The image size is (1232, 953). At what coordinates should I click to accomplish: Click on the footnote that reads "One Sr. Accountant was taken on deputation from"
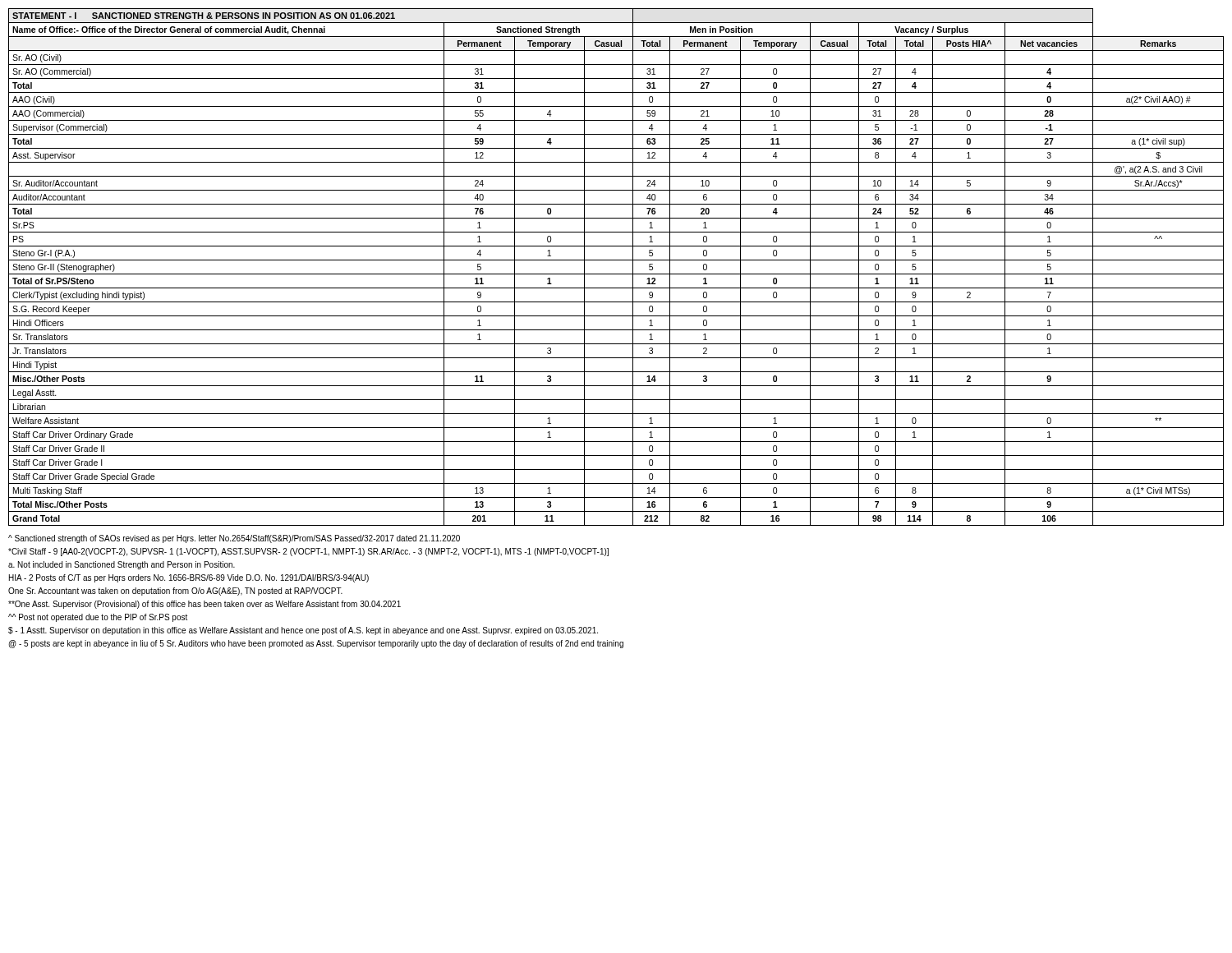pyautogui.click(x=175, y=592)
